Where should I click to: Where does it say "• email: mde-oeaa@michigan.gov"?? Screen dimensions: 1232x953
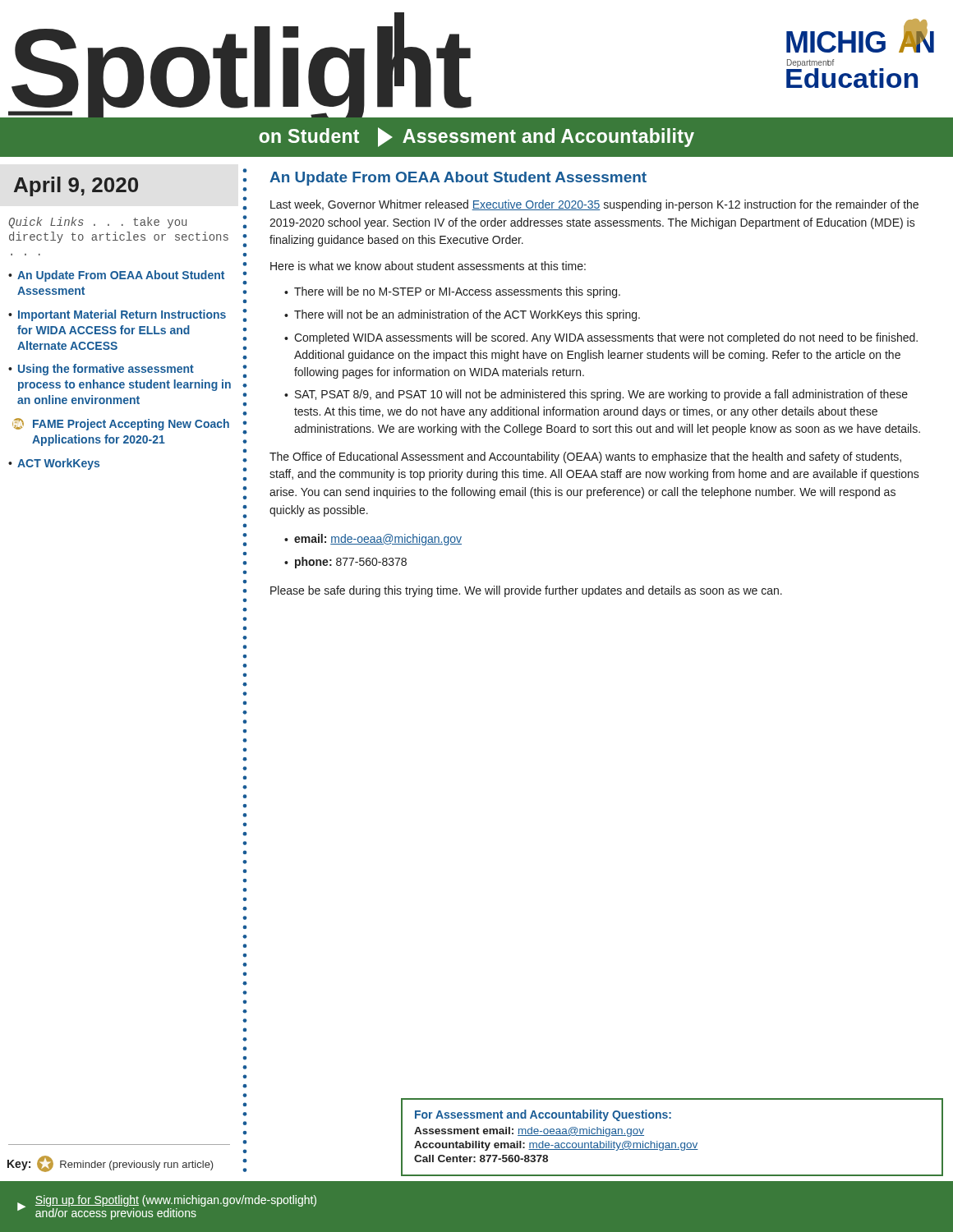pos(373,539)
